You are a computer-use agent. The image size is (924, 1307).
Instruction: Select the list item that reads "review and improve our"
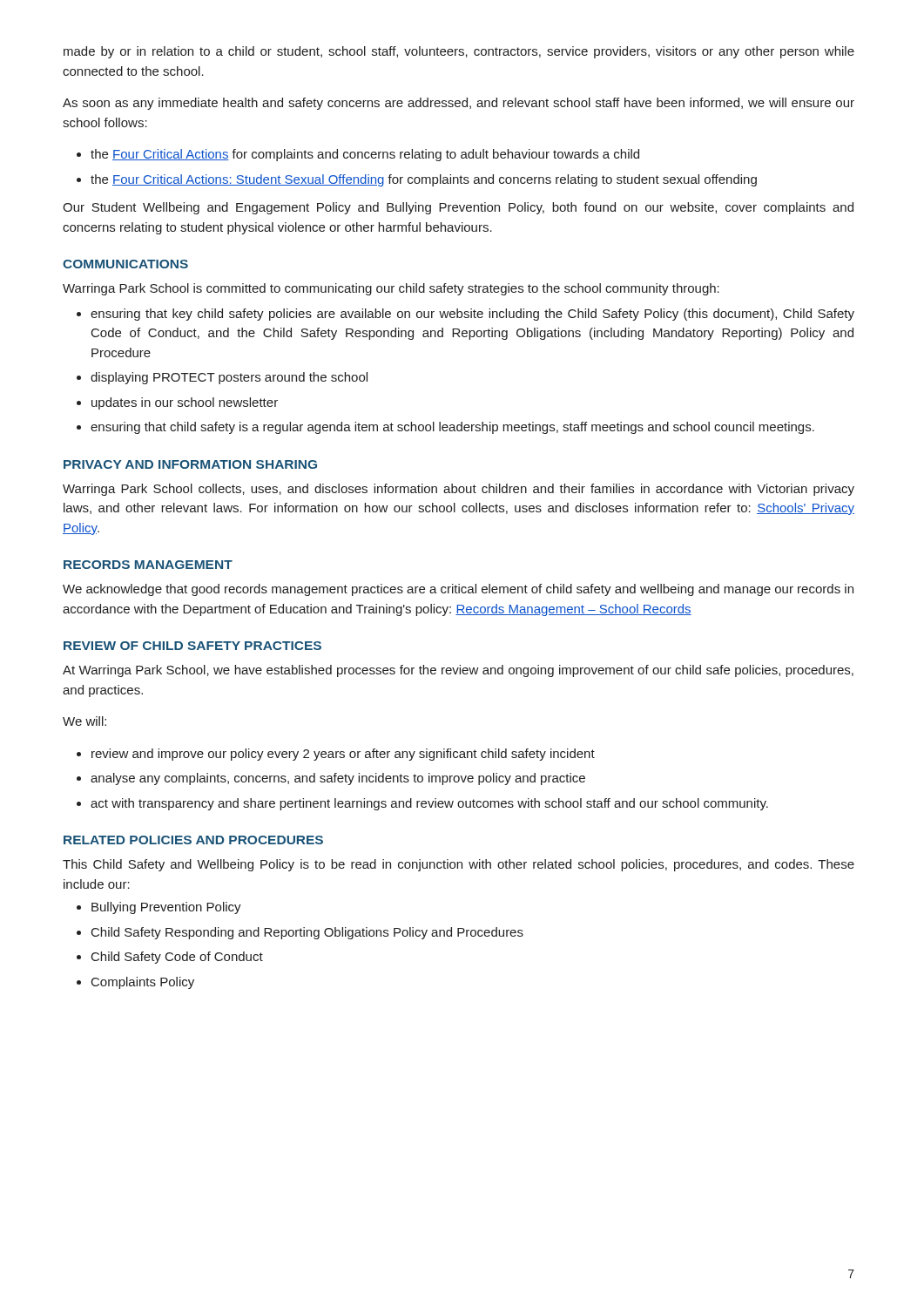coord(343,753)
